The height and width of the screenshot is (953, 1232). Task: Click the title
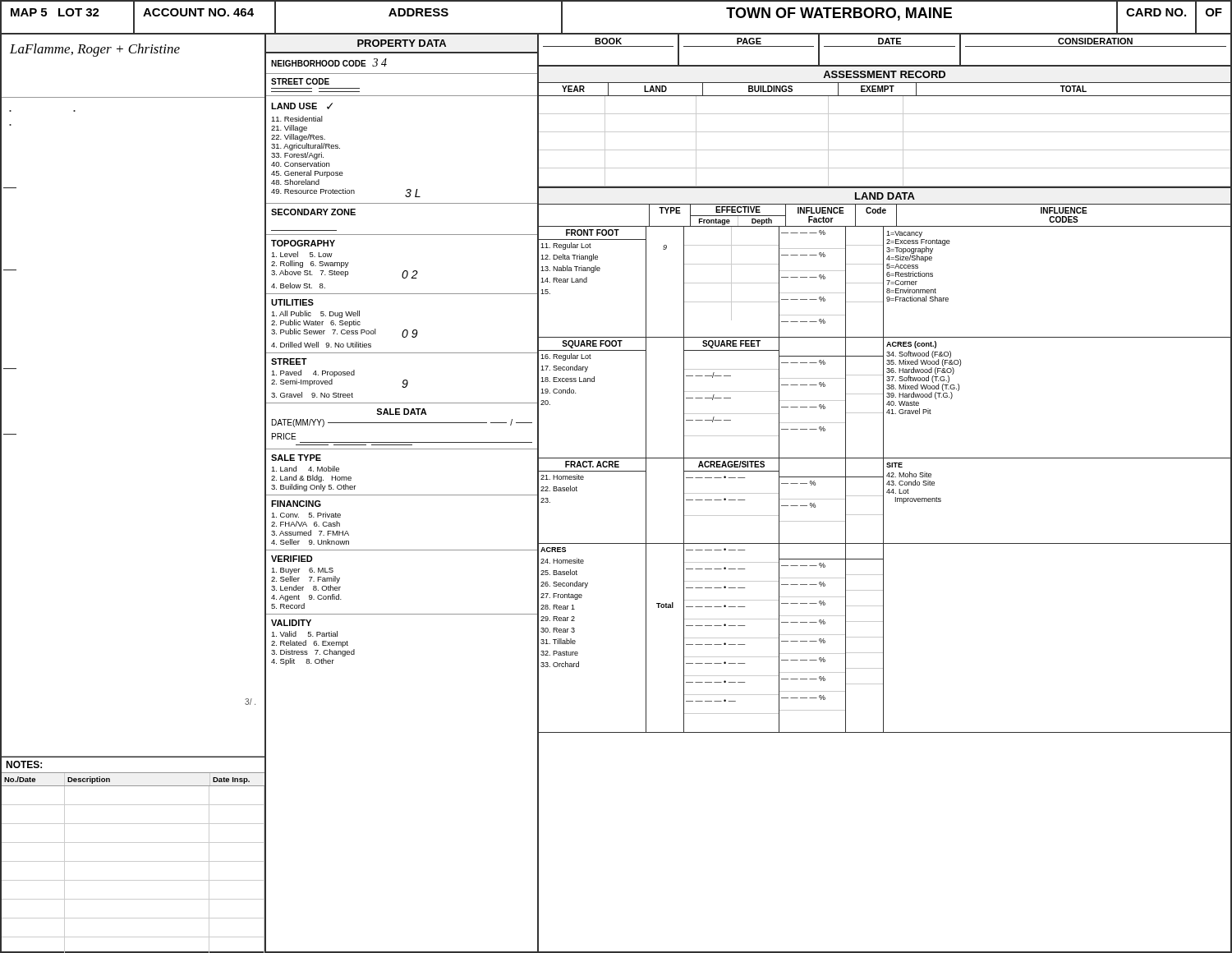[839, 13]
